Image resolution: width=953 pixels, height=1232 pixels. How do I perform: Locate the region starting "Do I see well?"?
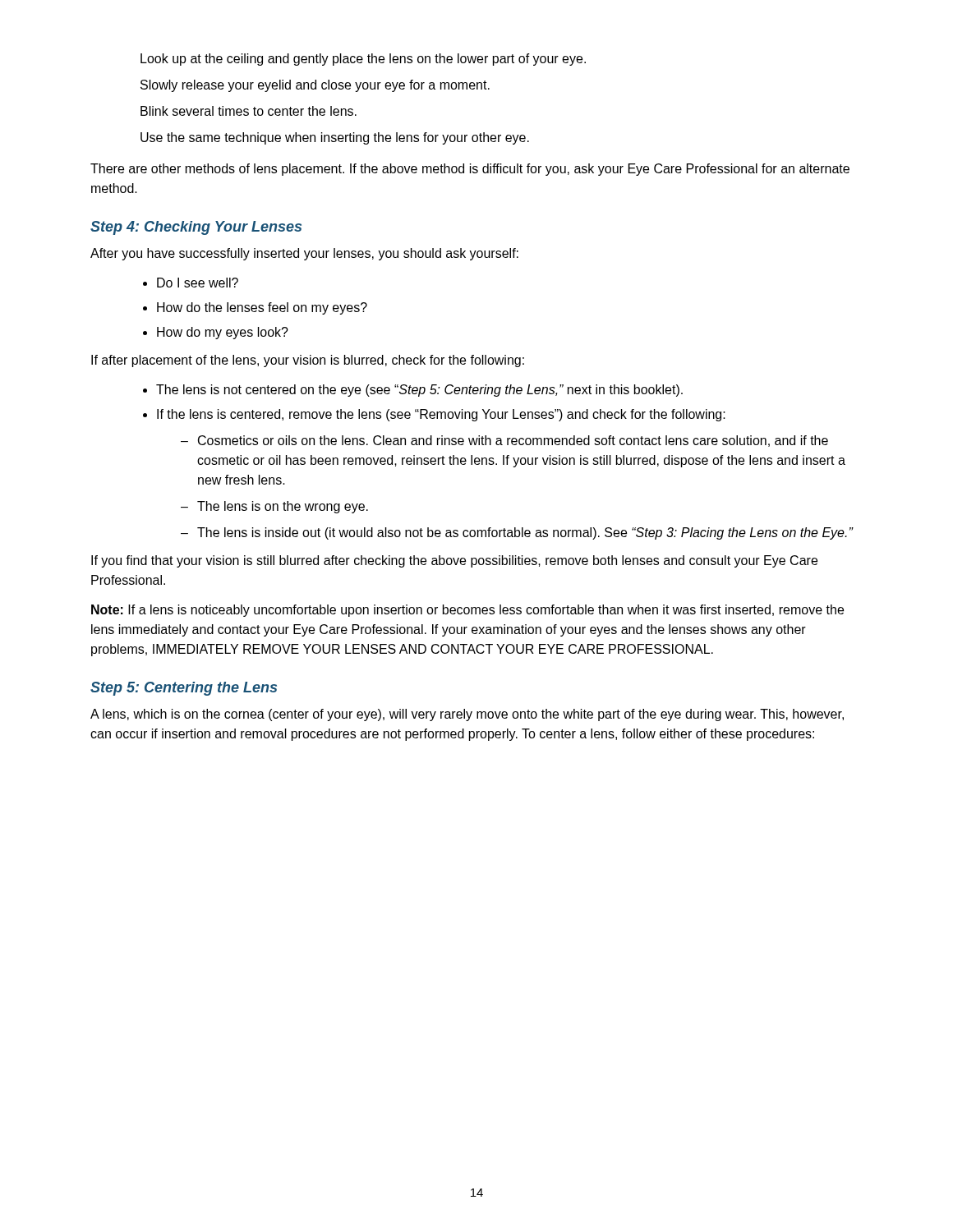click(198, 283)
